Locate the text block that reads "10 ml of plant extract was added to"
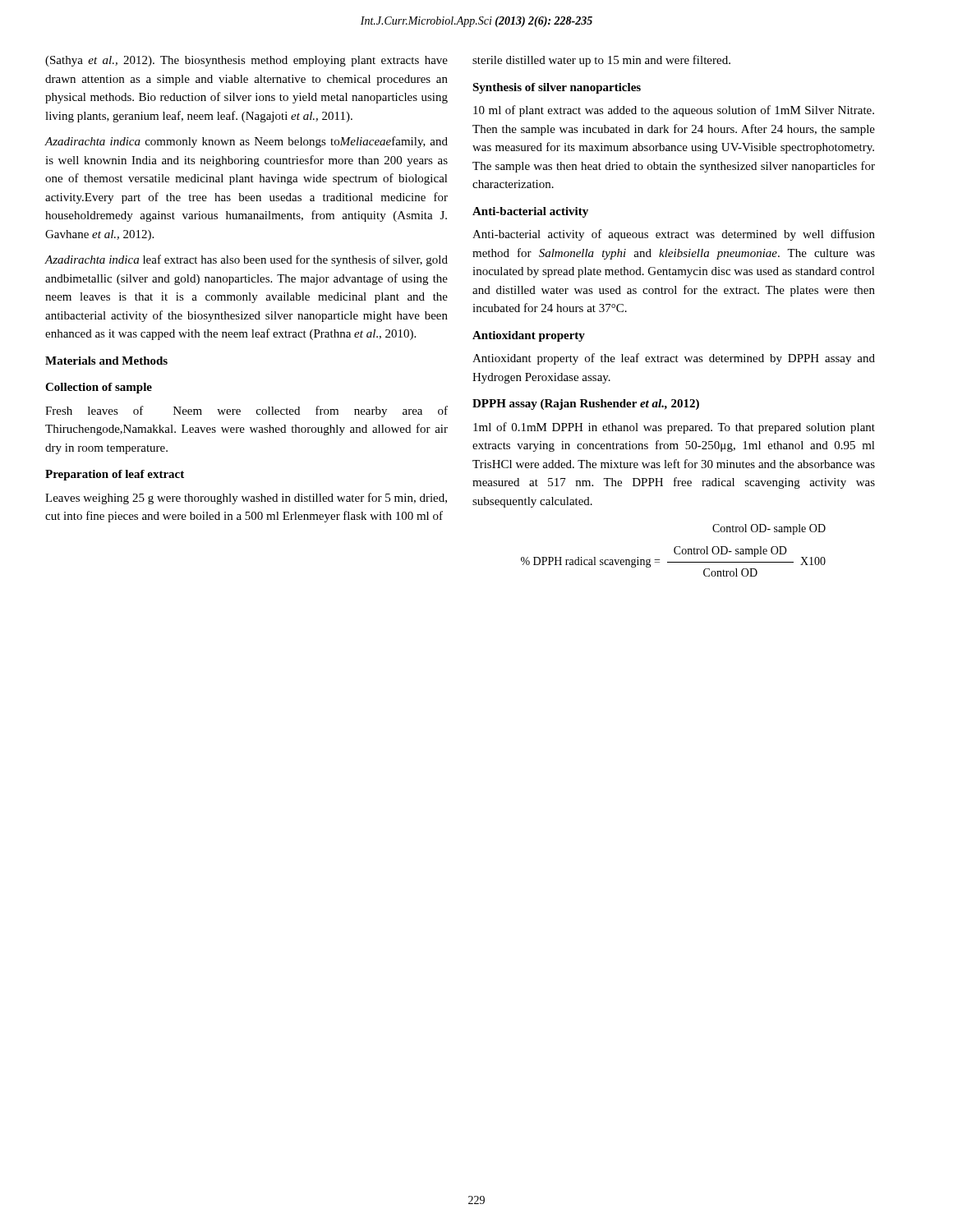This screenshot has width=953, height=1232. point(674,147)
